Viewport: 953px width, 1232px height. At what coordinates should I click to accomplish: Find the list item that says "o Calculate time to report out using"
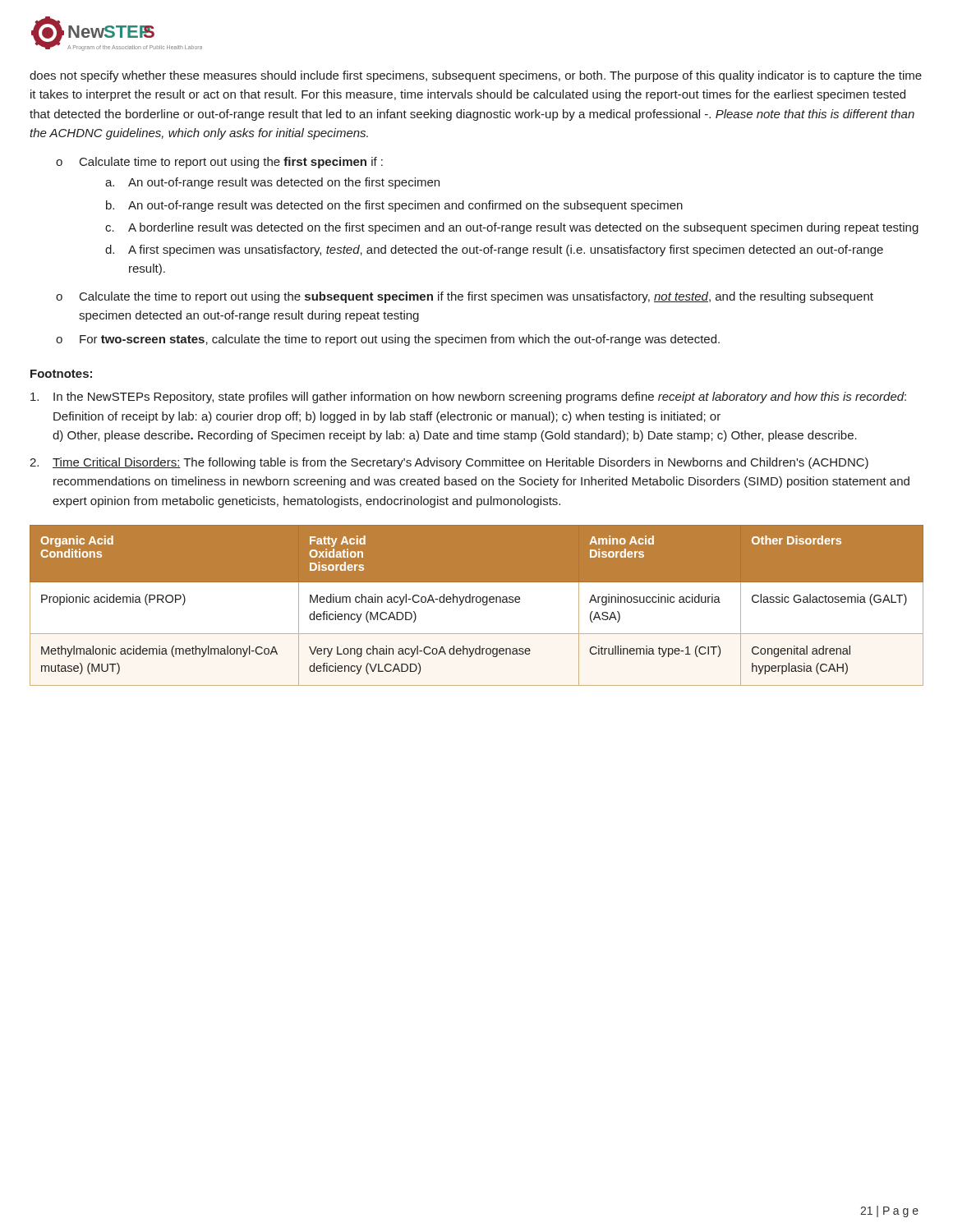[490, 217]
